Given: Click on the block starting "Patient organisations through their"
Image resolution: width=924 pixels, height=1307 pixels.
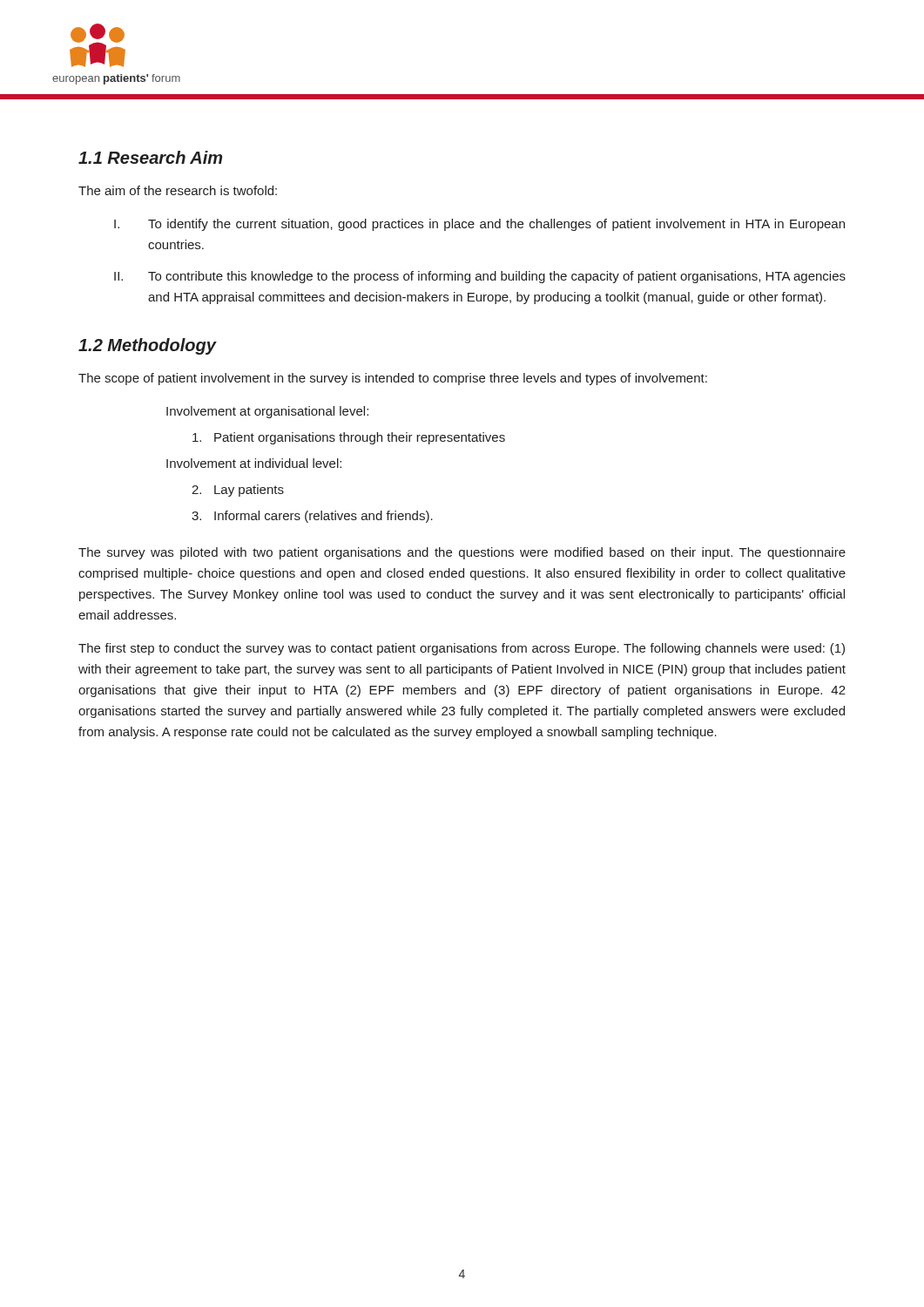Looking at the screenshot, I should tap(348, 437).
